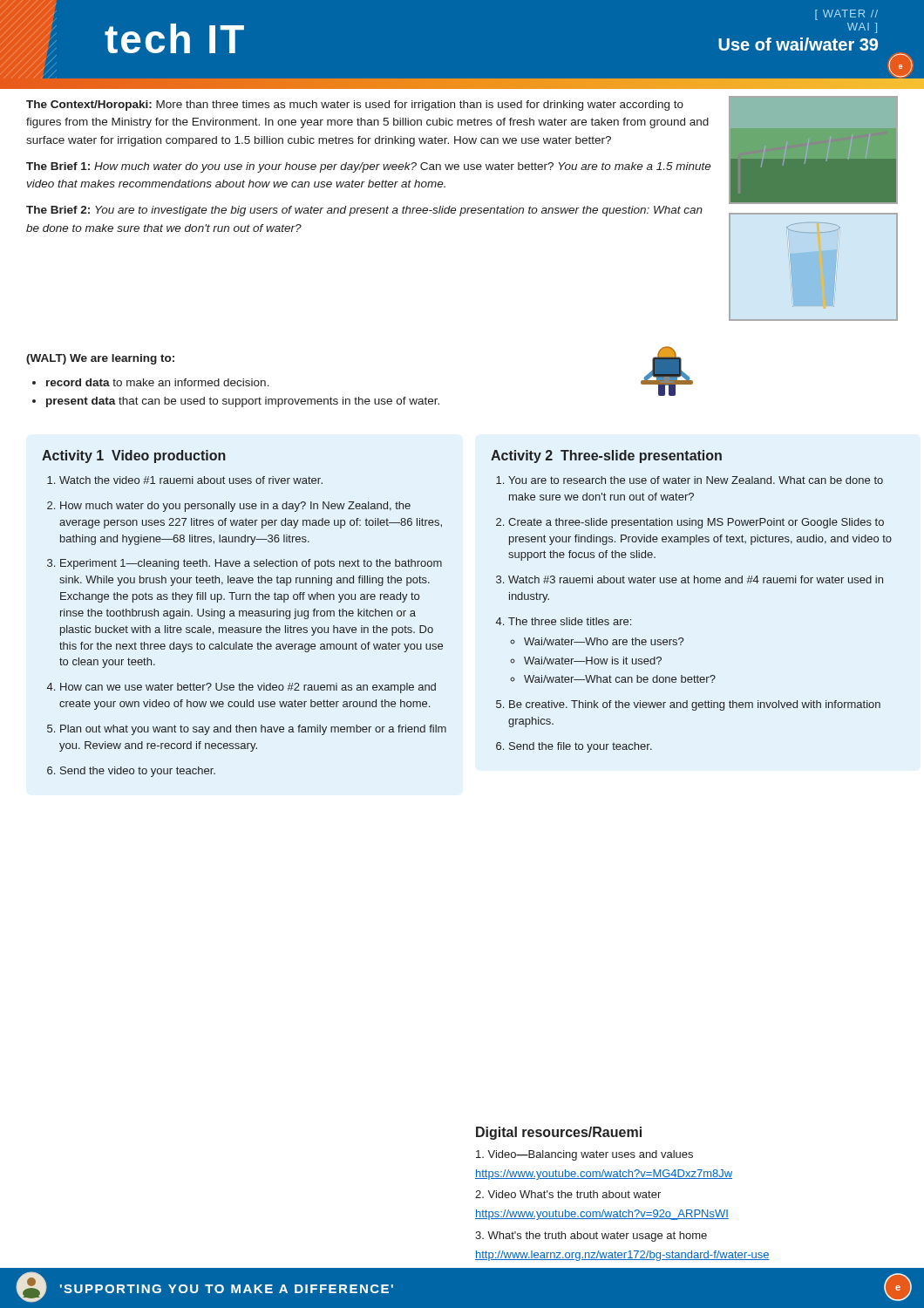Locate the table with the text "Activity 1 Video production"
The width and height of the screenshot is (924, 1308).
(x=244, y=615)
